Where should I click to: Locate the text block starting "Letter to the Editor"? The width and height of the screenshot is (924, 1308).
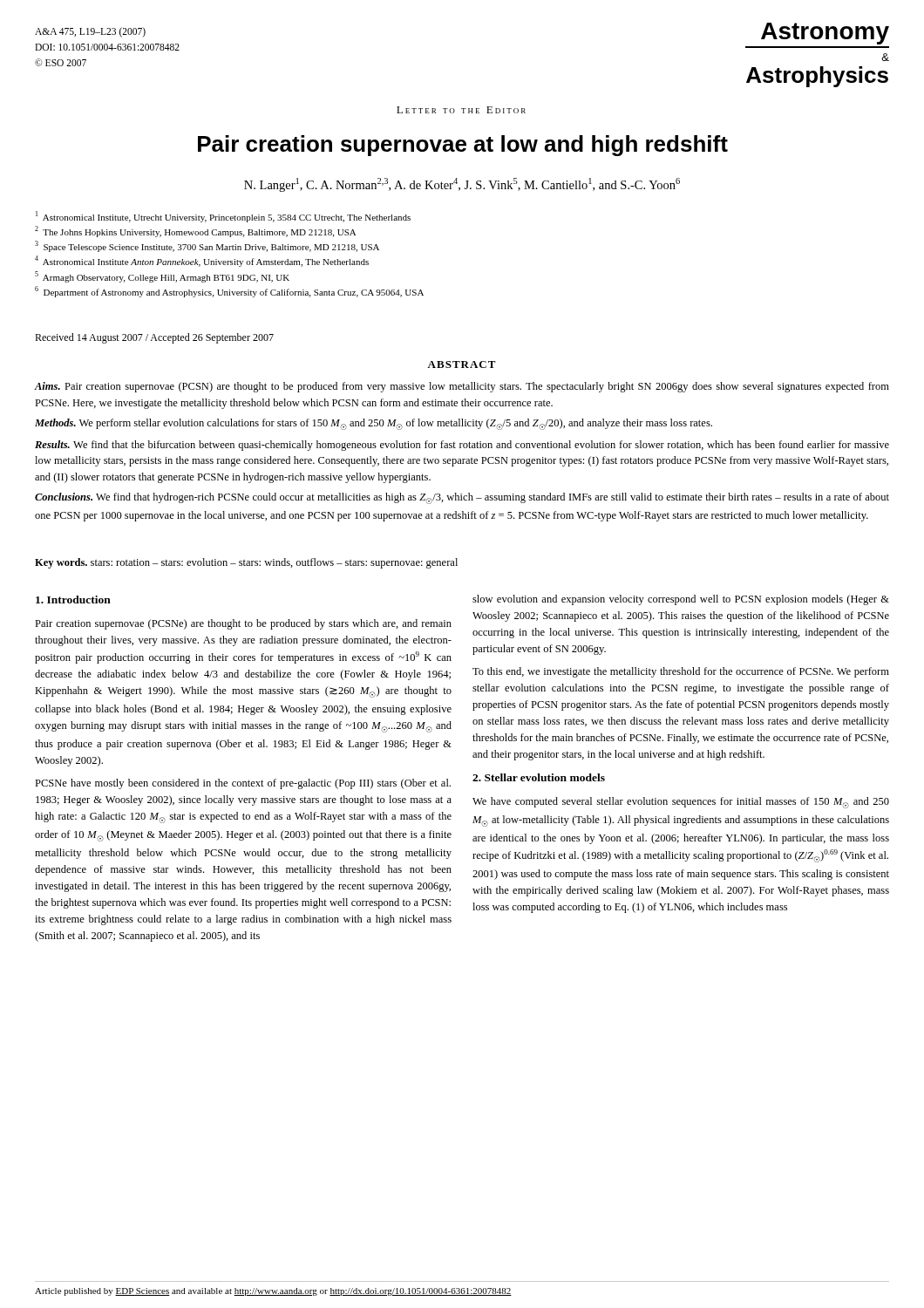[x=462, y=109]
